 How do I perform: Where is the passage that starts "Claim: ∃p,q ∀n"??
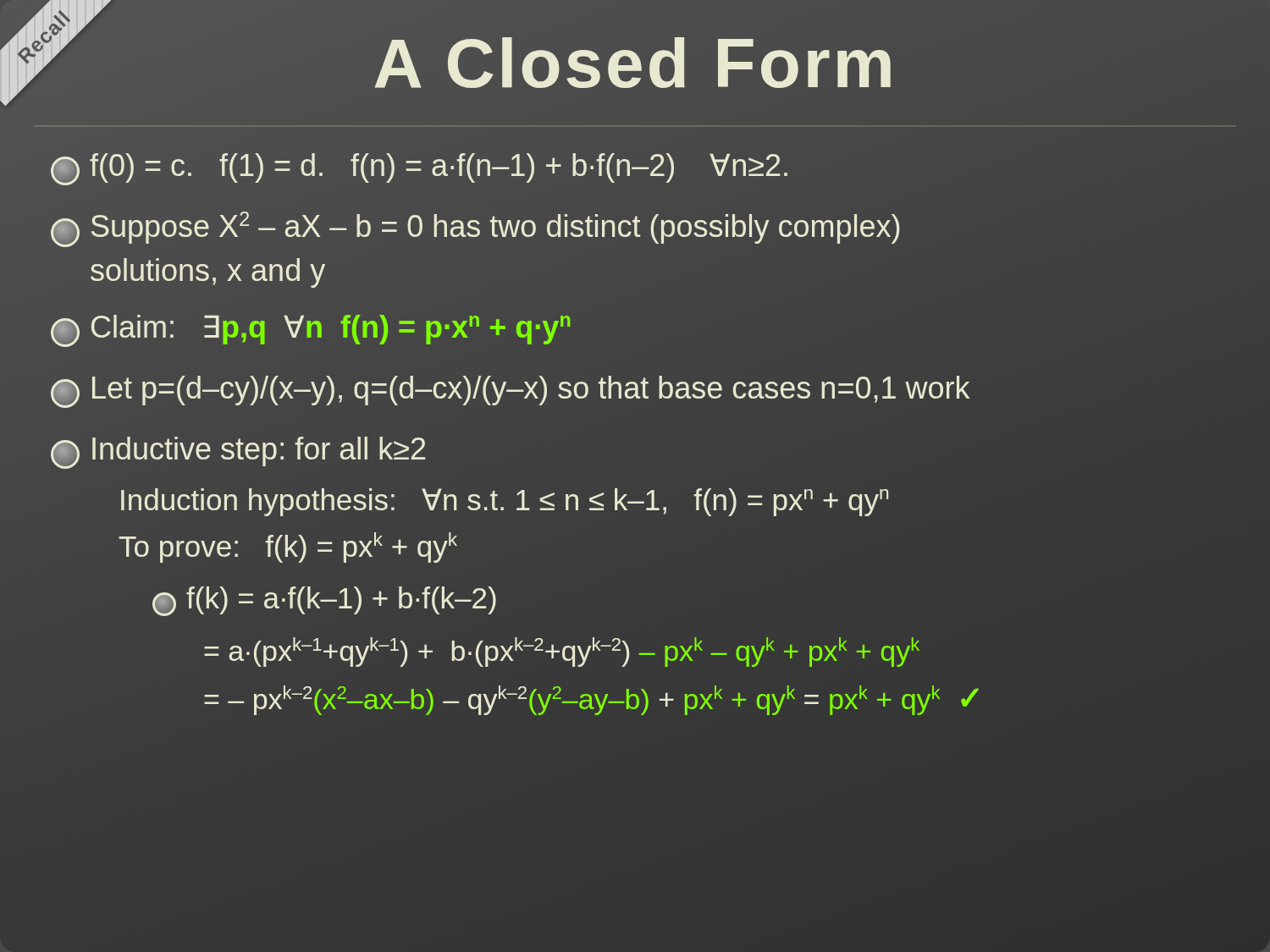(311, 330)
